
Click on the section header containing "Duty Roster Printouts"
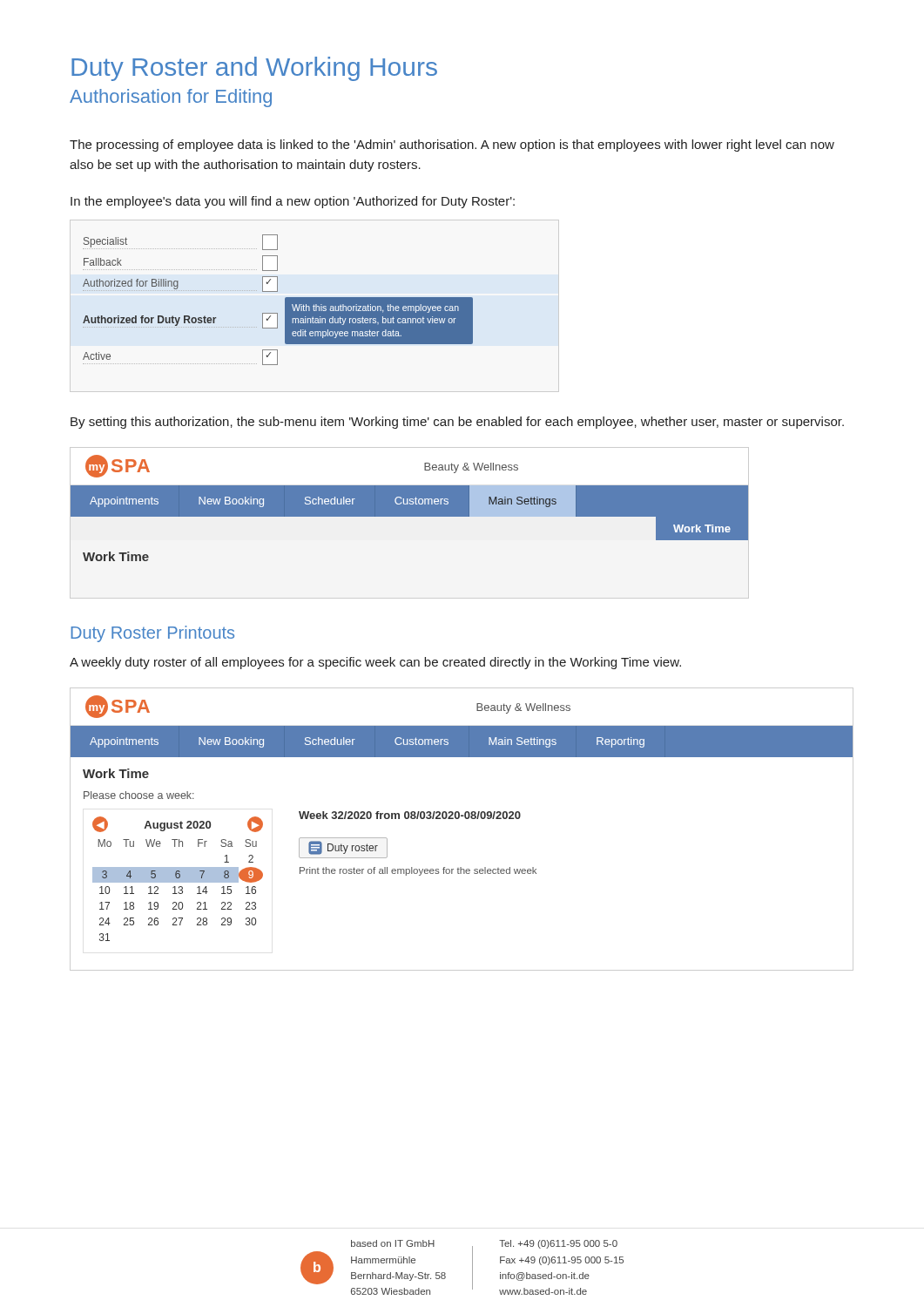(152, 633)
